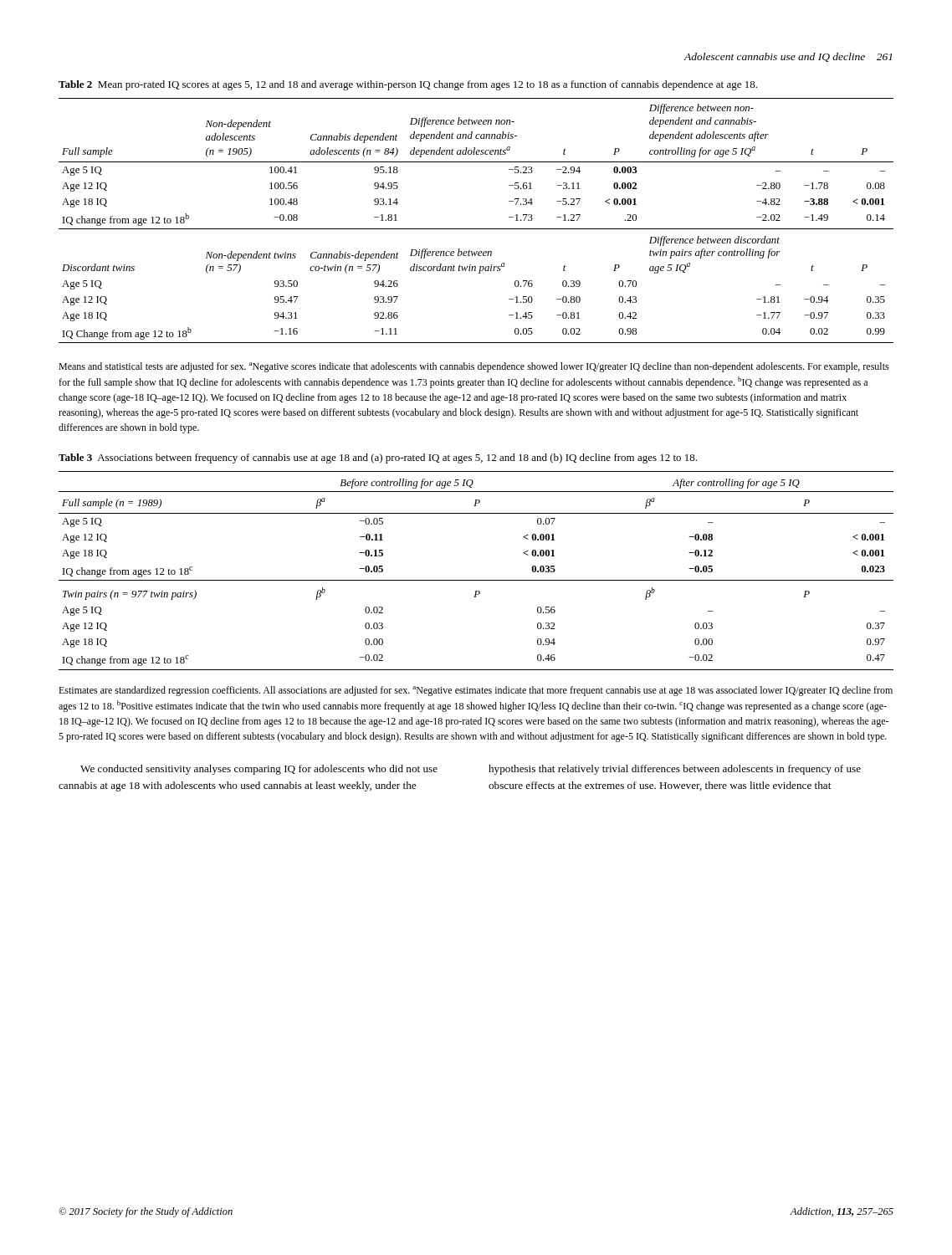The height and width of the screenshot is (1255, 952).
Task: Where is the caption that starts "Table 2 Mean pro-rated IQ scores"?
Action: tap(408, 84)
